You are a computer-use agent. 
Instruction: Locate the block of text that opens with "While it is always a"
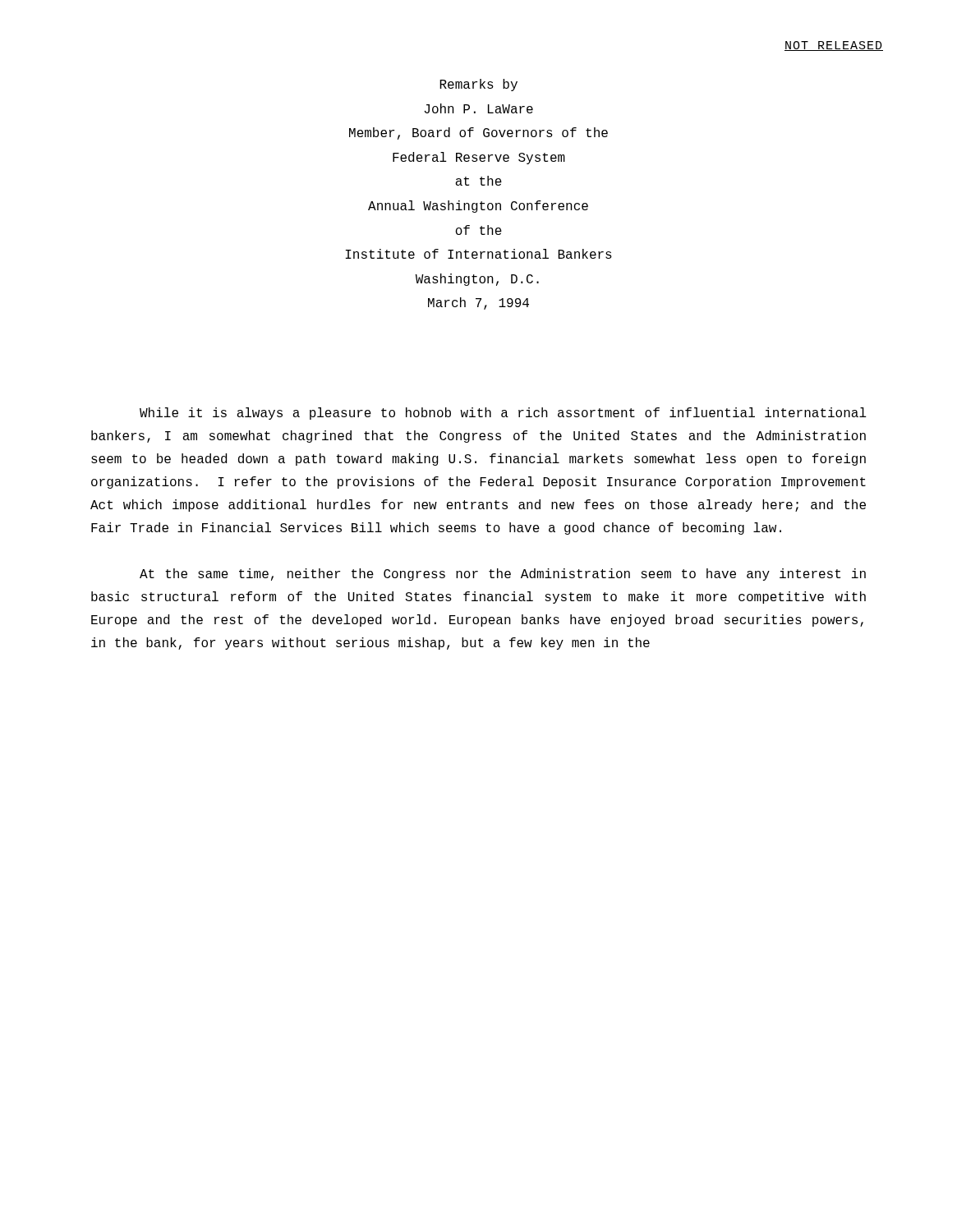coord(478,471)
